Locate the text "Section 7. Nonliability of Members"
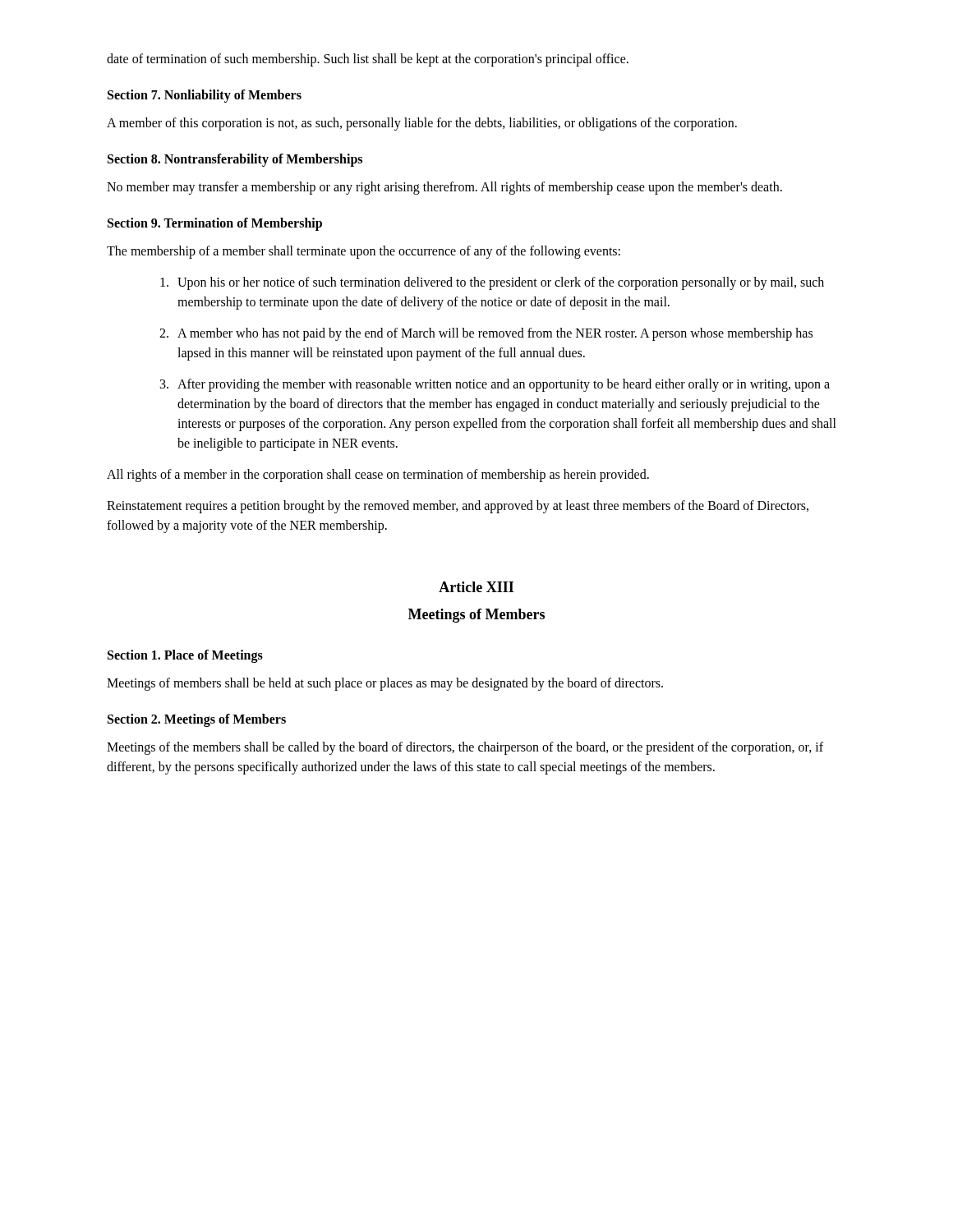This screenshot has width=953, height=1232. (x=204, y=95)
